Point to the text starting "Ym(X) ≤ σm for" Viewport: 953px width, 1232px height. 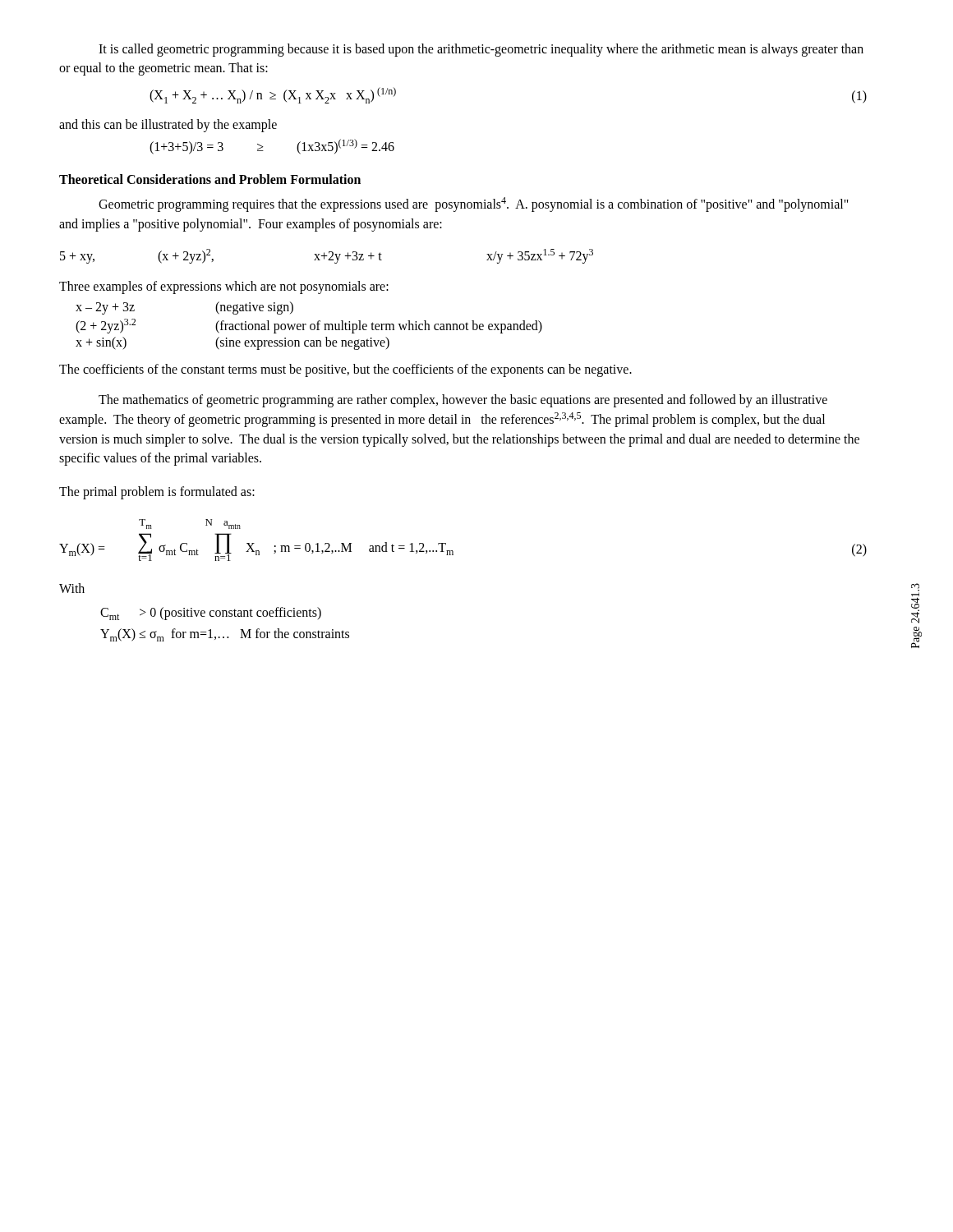(x=225, y=636)
